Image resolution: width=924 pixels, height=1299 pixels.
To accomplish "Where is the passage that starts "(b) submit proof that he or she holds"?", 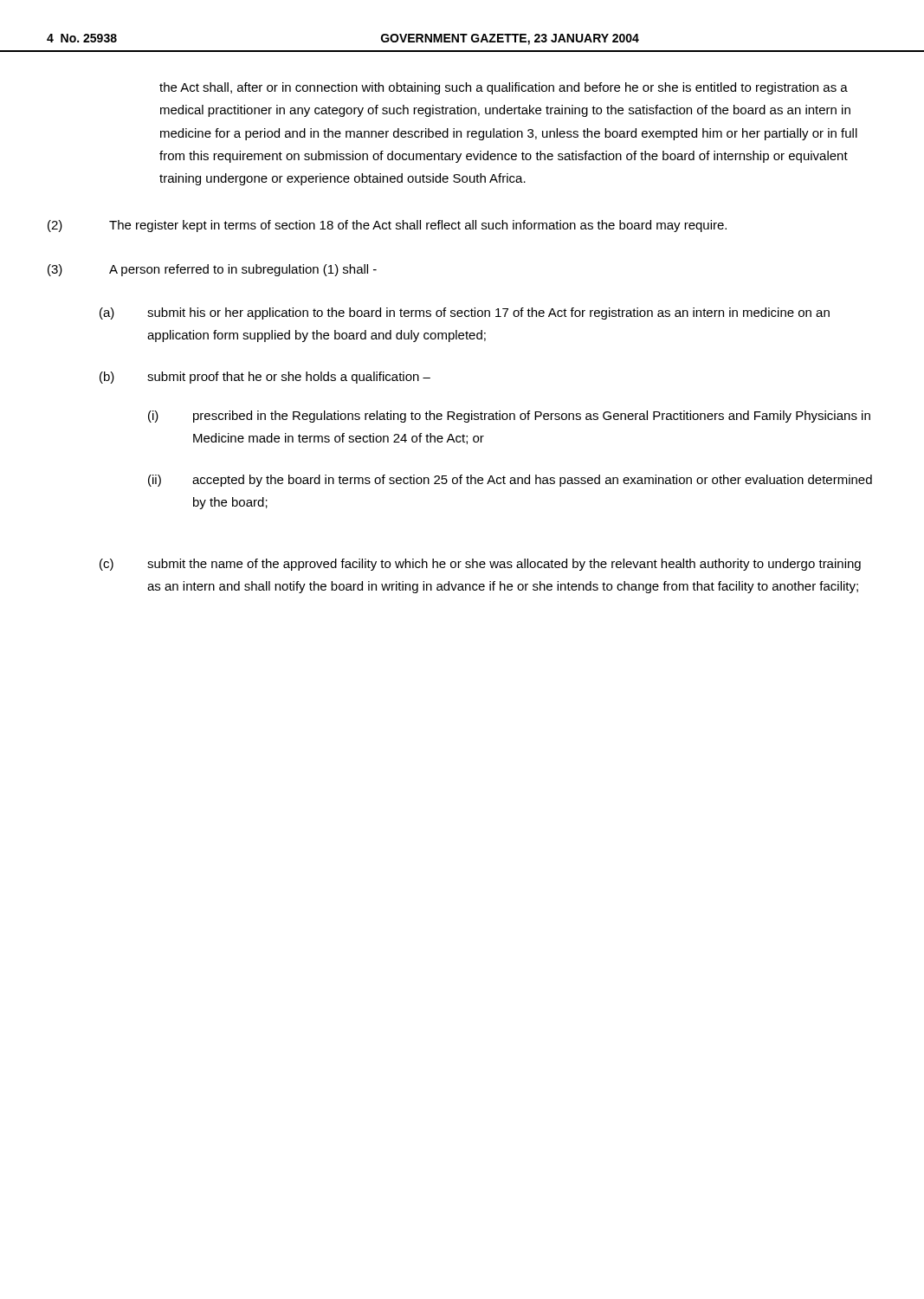I will [488, 449].
